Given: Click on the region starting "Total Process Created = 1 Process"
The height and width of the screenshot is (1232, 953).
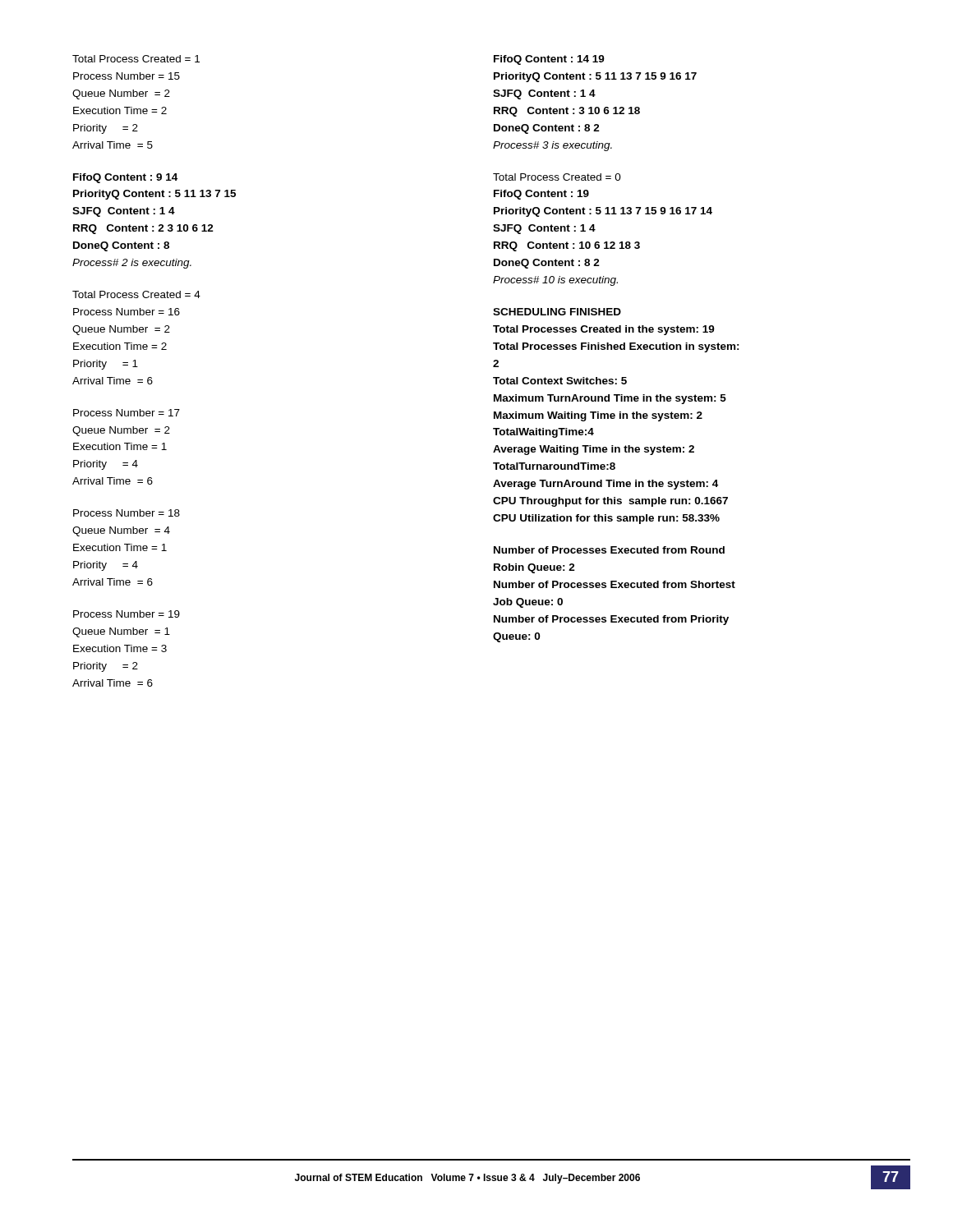Looking at the screenshot, I should tap(136, 102).
